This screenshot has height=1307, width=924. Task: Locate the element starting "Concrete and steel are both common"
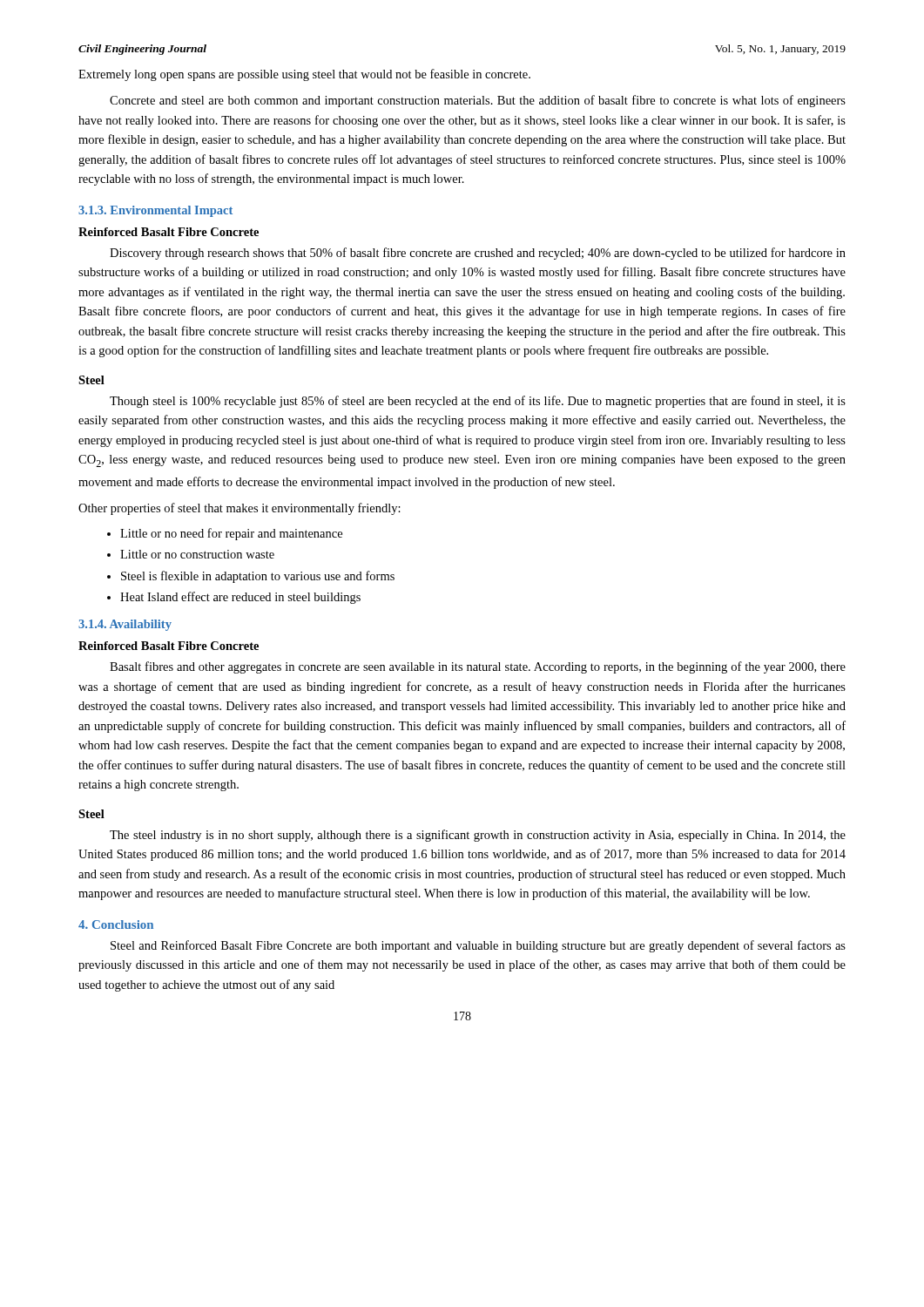click(x=462, y=140)
